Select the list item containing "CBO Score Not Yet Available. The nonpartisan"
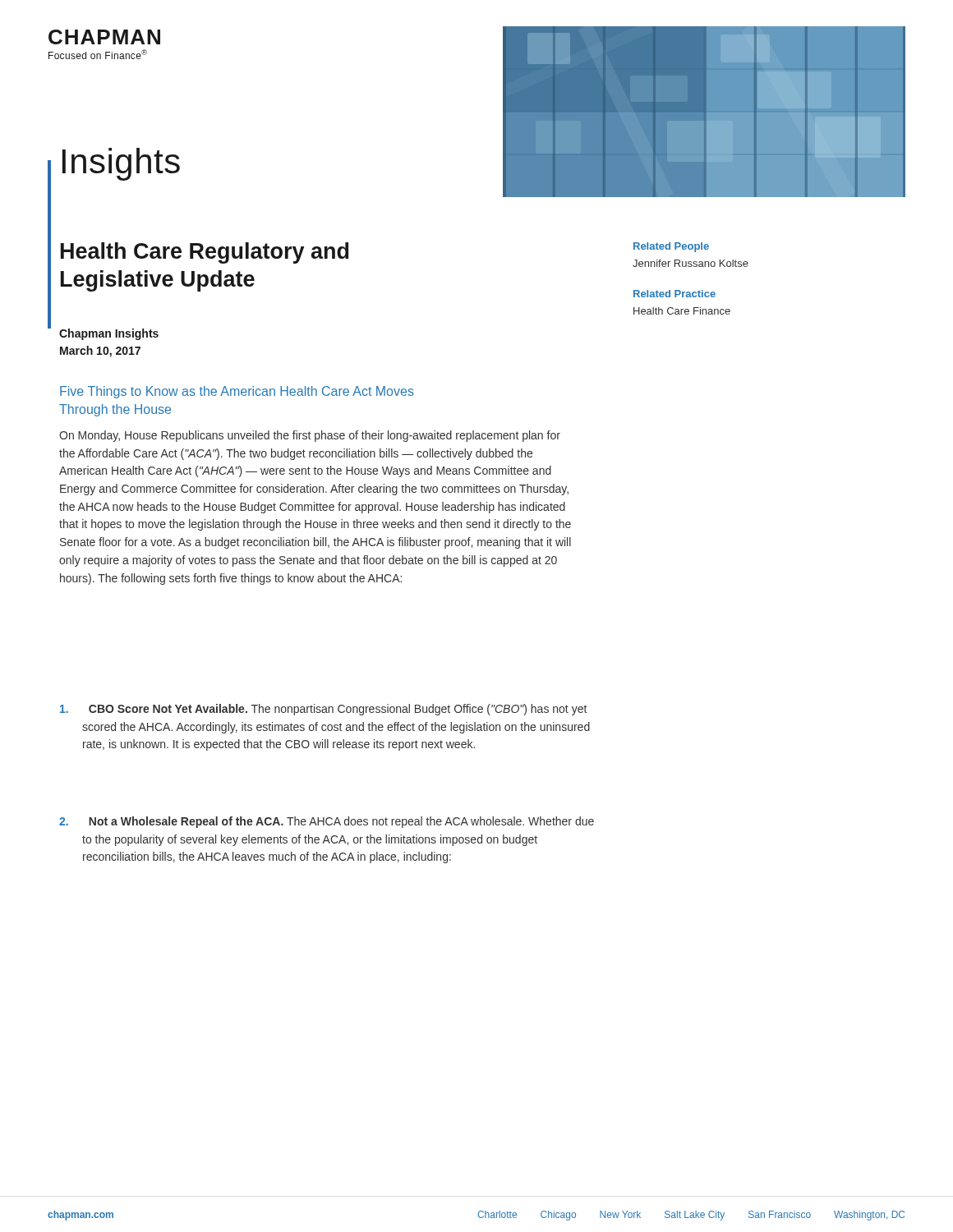The height and width of the screenshot is (1232, 953). (x=325, y=726)
